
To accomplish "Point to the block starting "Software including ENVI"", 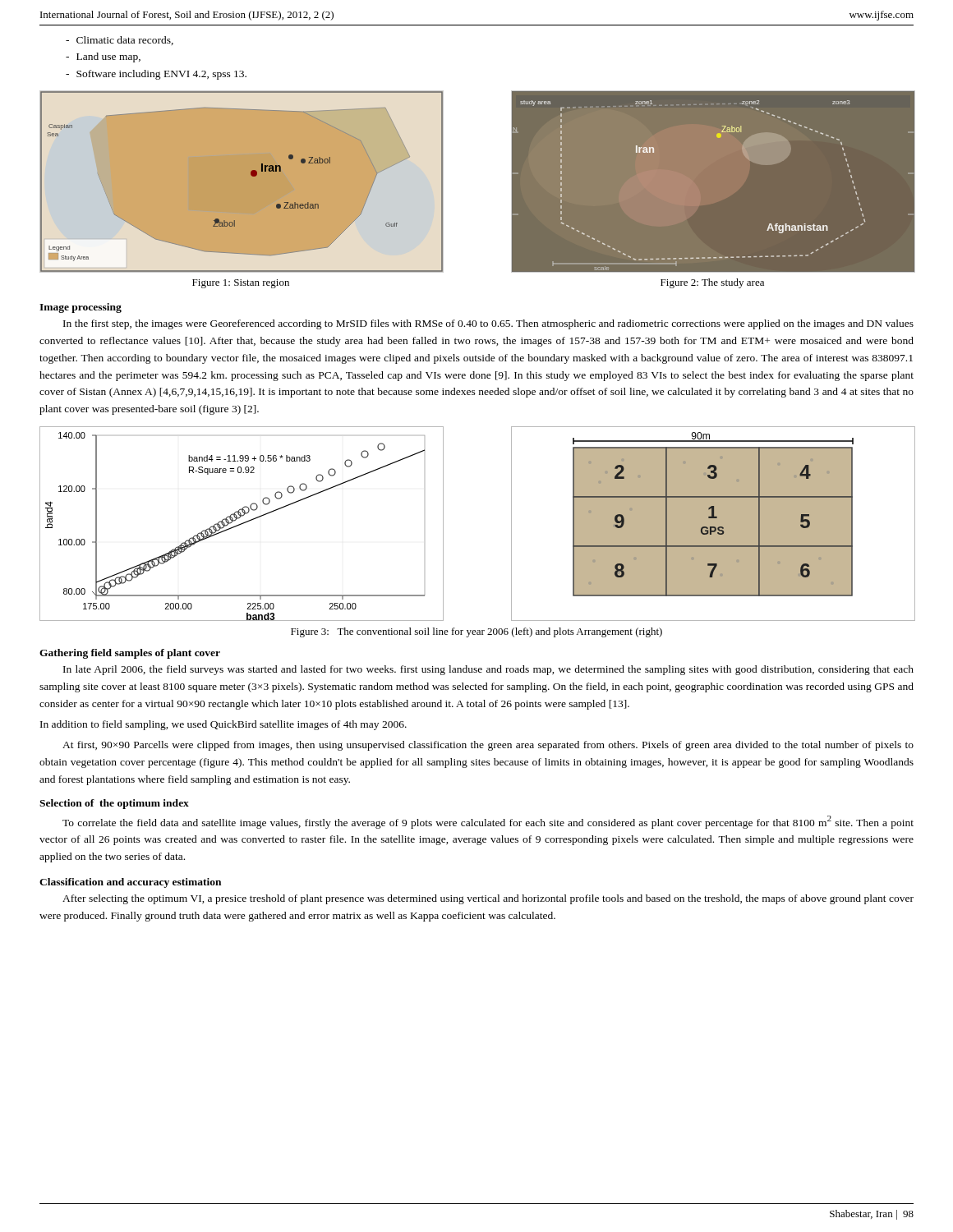I will (x=162, y=73).
